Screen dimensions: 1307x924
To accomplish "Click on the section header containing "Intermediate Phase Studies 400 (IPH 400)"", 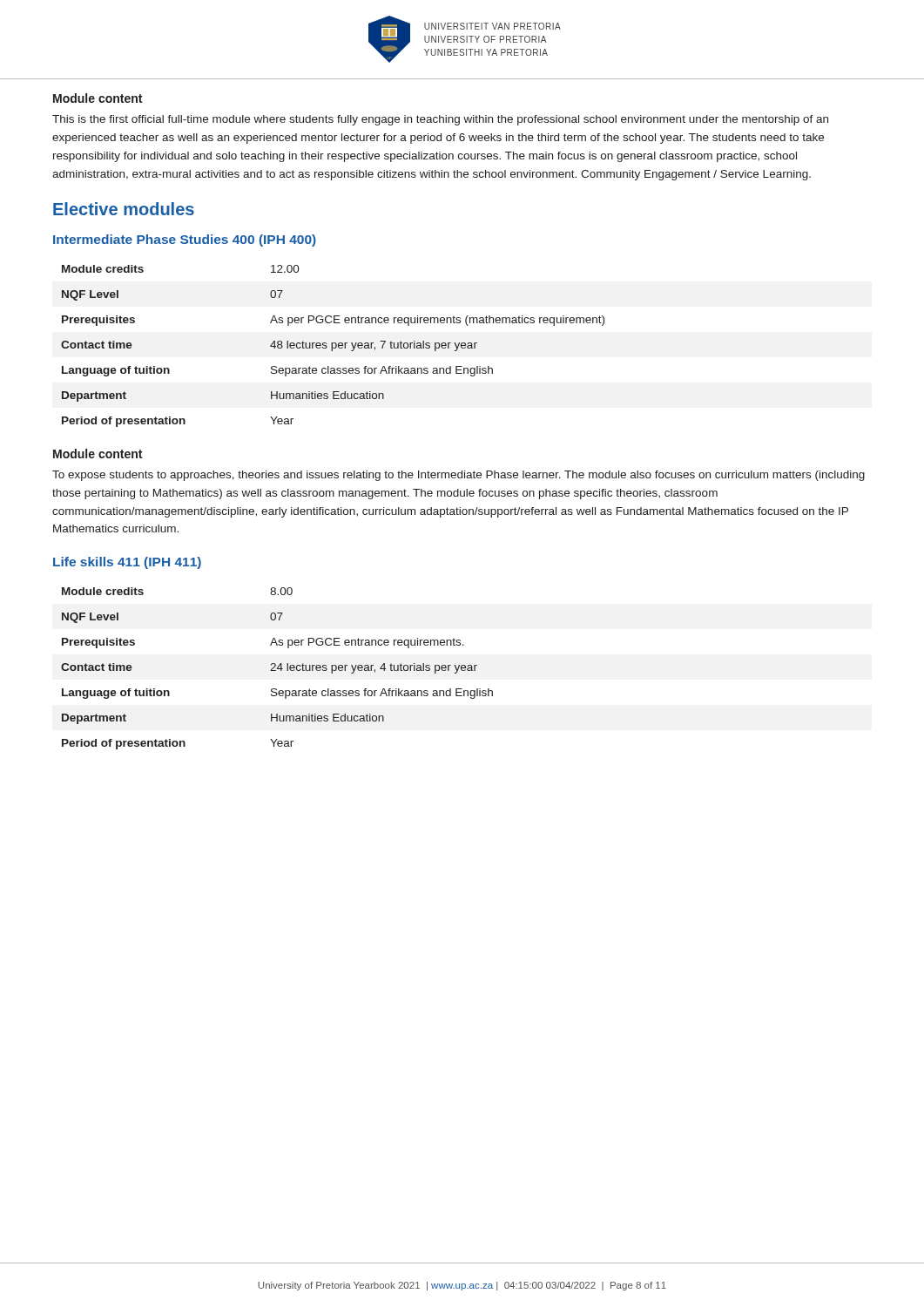I will coord(184,239).
